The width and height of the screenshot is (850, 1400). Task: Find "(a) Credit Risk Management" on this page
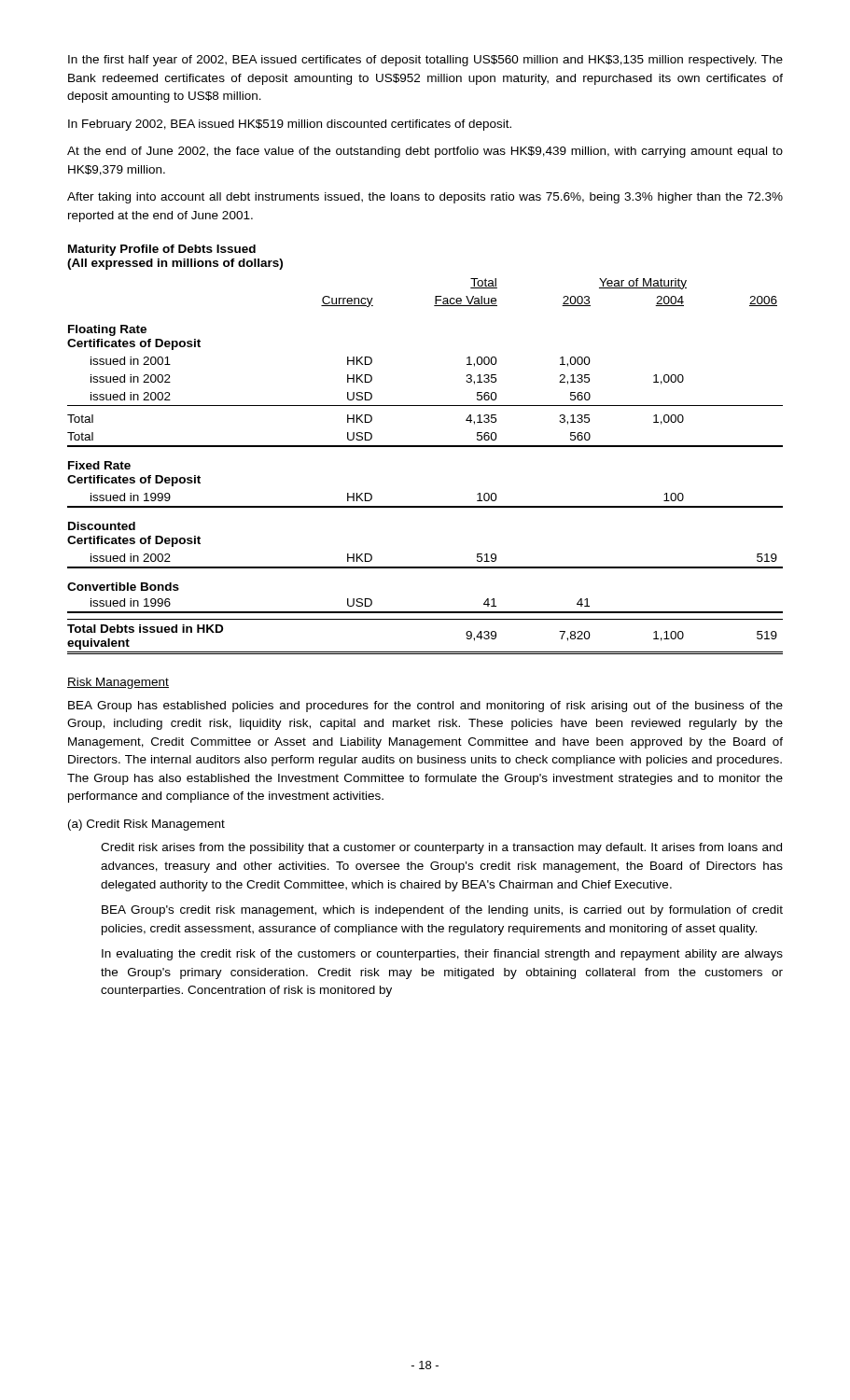click(146, 825)
